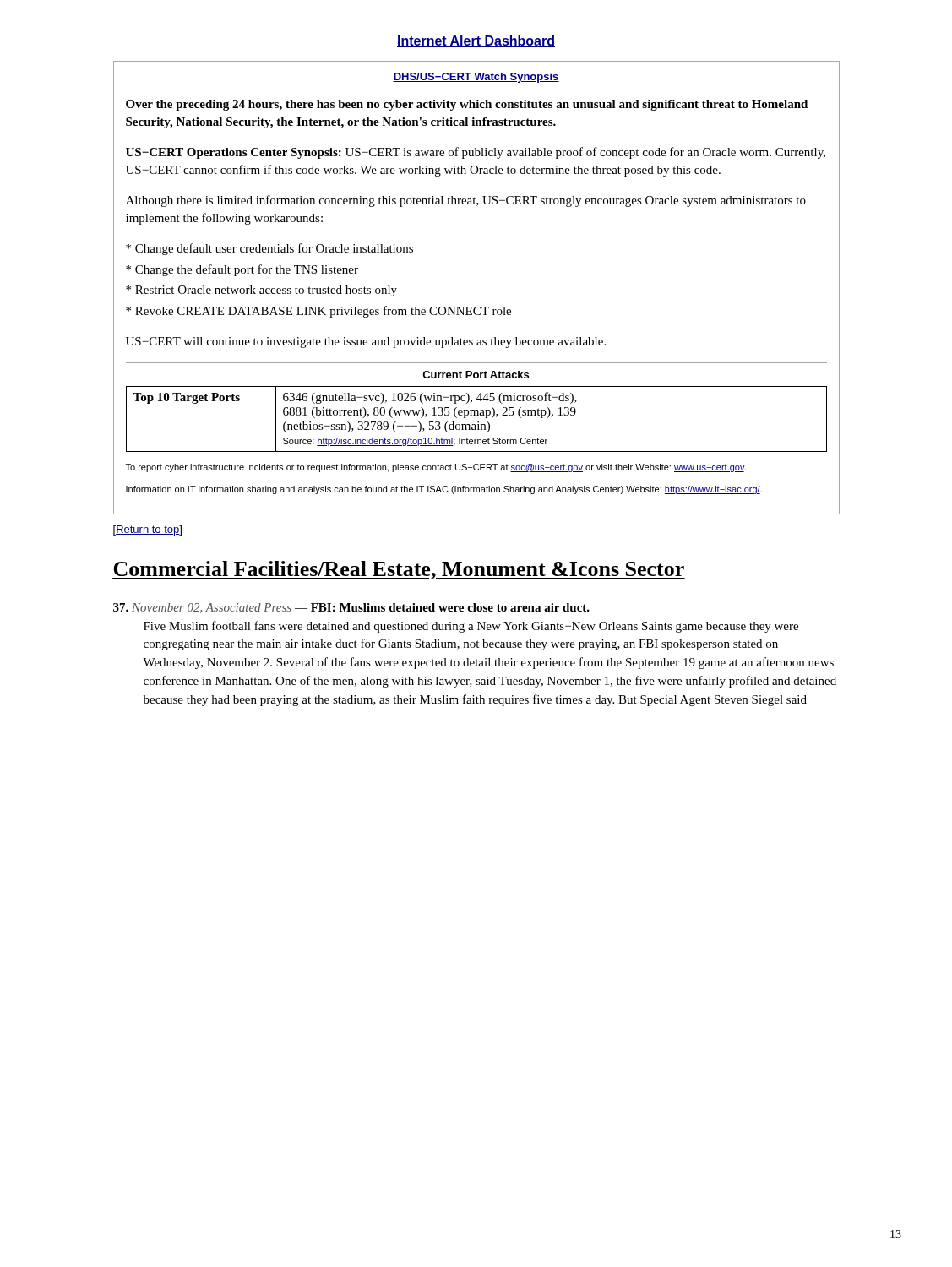The height and width of the screenshot is (1267, 952).
Task: Click where it says "Commercial Facilities/Real Estate, Monument &Icons Sector"
Action: pos(476,569)
